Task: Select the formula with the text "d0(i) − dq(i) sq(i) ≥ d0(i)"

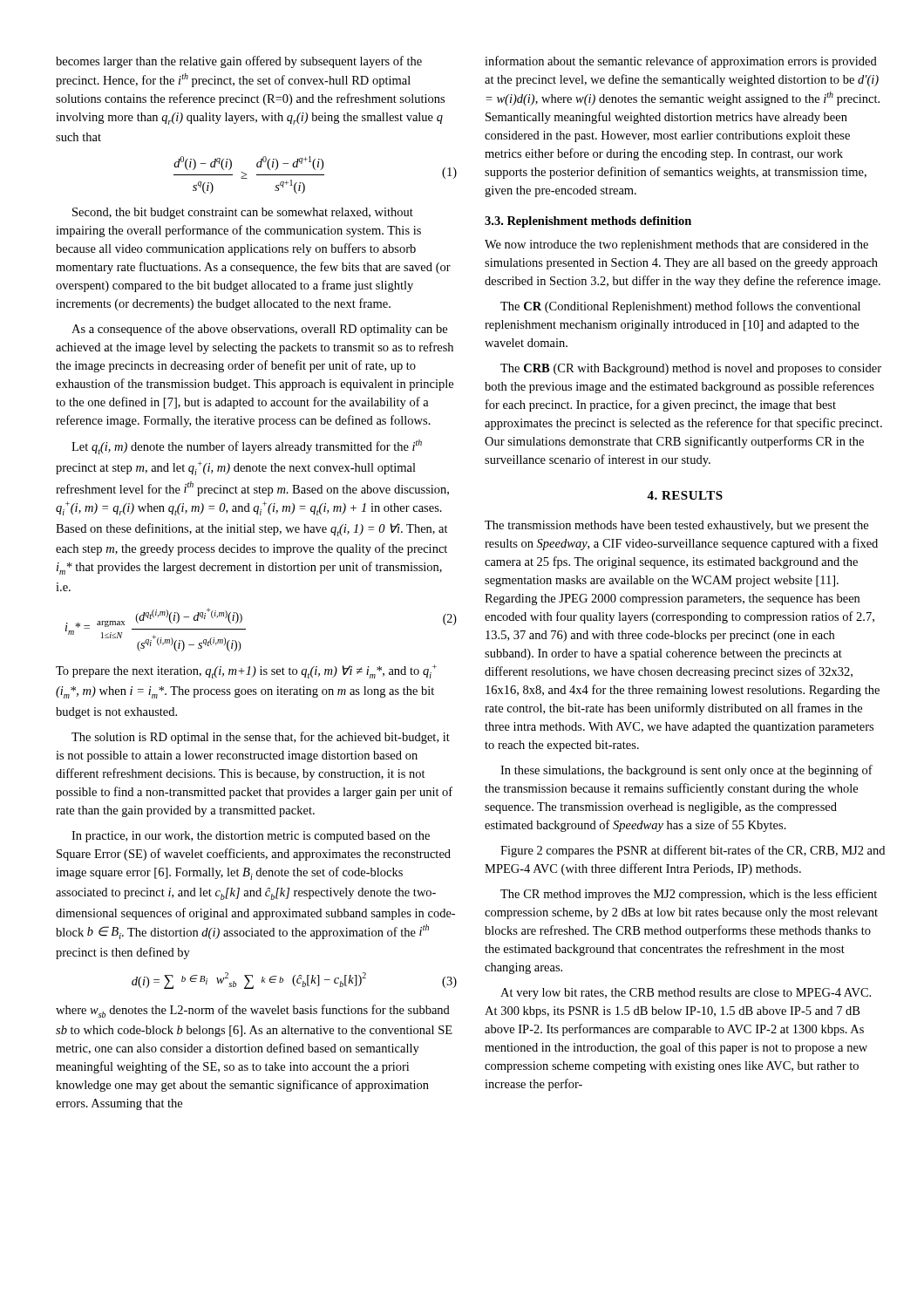Action: pyautogui.click(x=315, y=175)
